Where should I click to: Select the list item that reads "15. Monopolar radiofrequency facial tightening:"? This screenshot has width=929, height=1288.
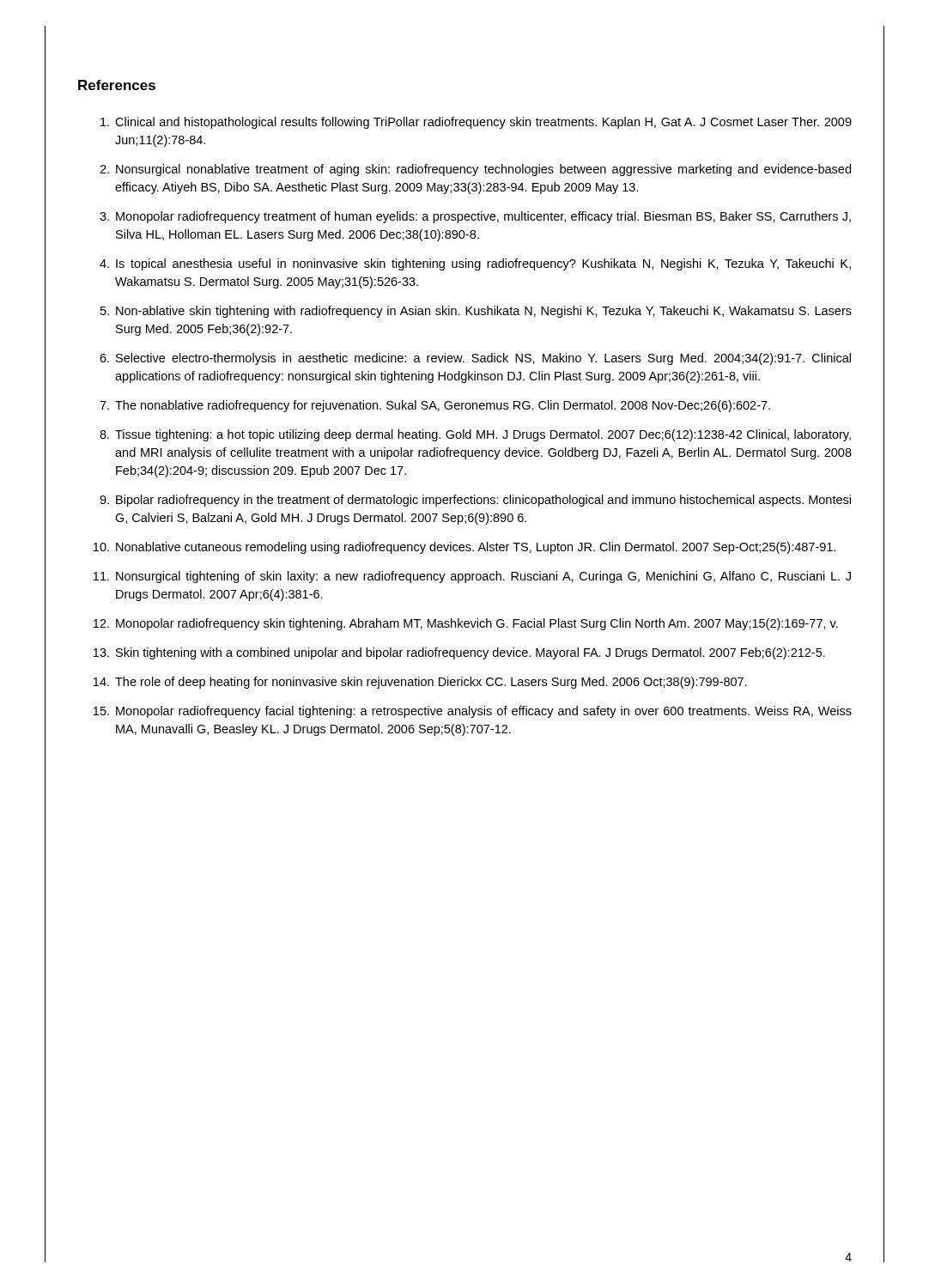(464, 721)
